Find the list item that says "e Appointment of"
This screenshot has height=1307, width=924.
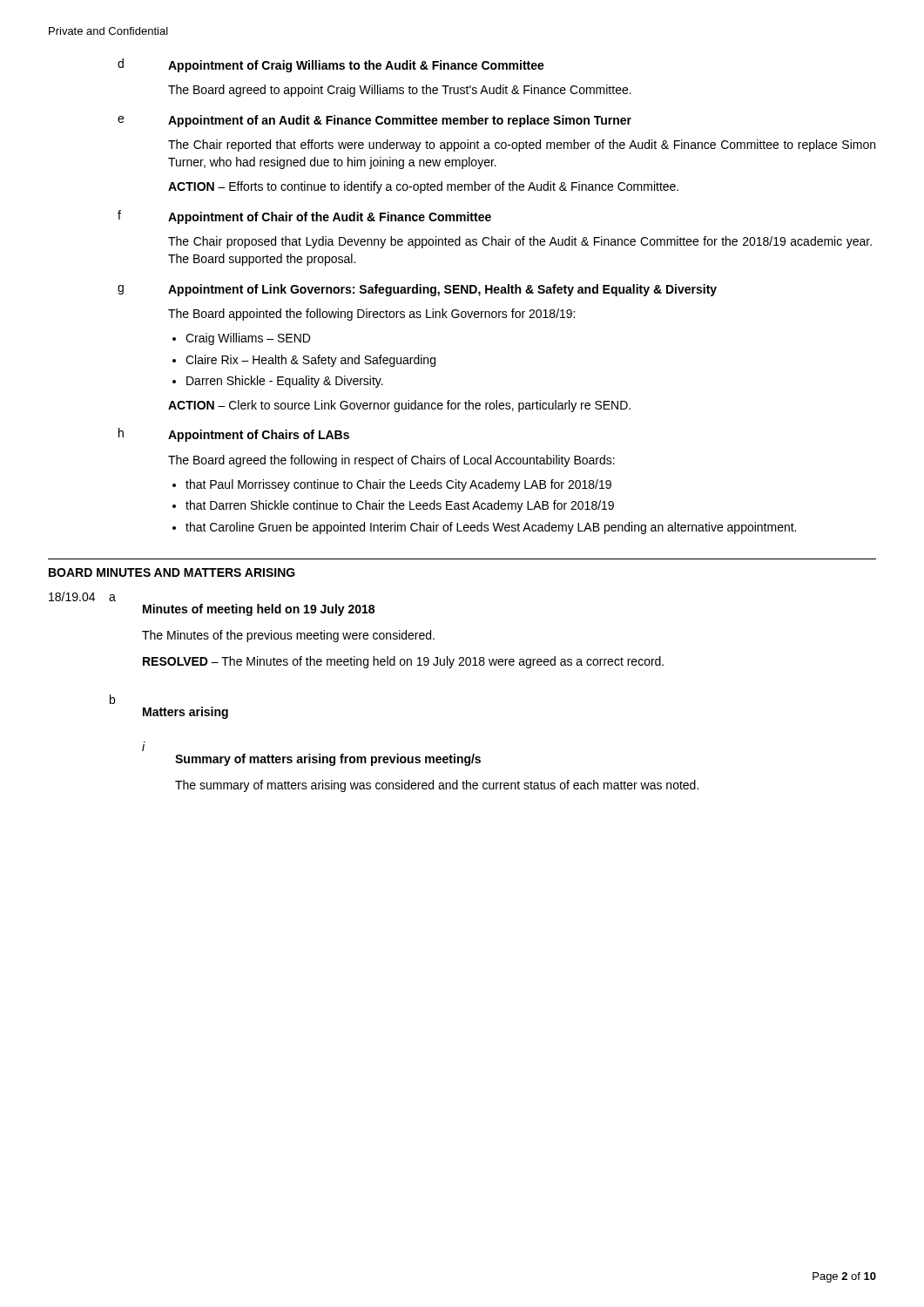point(462,154)
